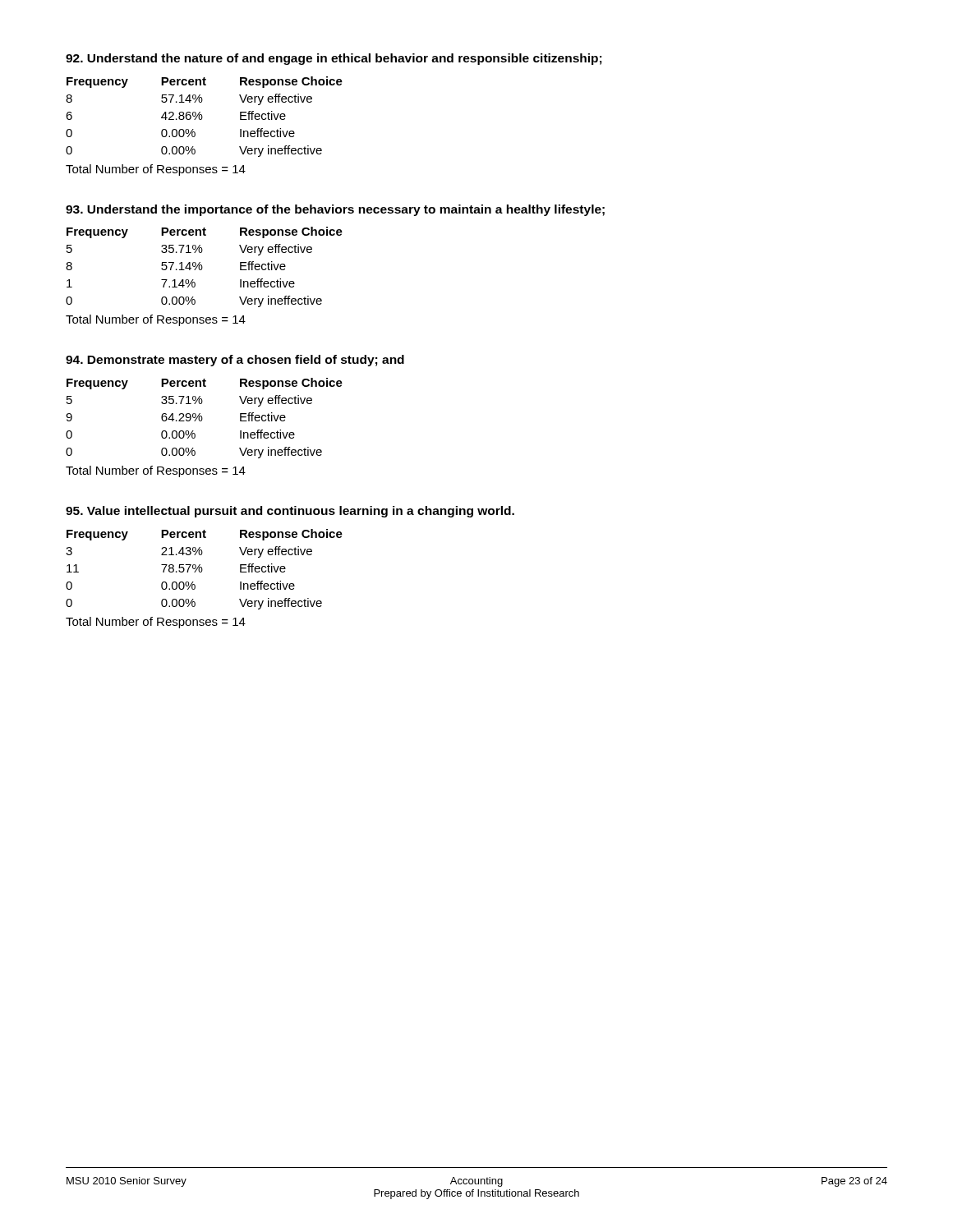Image resolution: width=953 pixels, height=1232 pixels.
Task: Find the section header on this page that starts "95. Value intellectual"
Action: tap(290, 510)
